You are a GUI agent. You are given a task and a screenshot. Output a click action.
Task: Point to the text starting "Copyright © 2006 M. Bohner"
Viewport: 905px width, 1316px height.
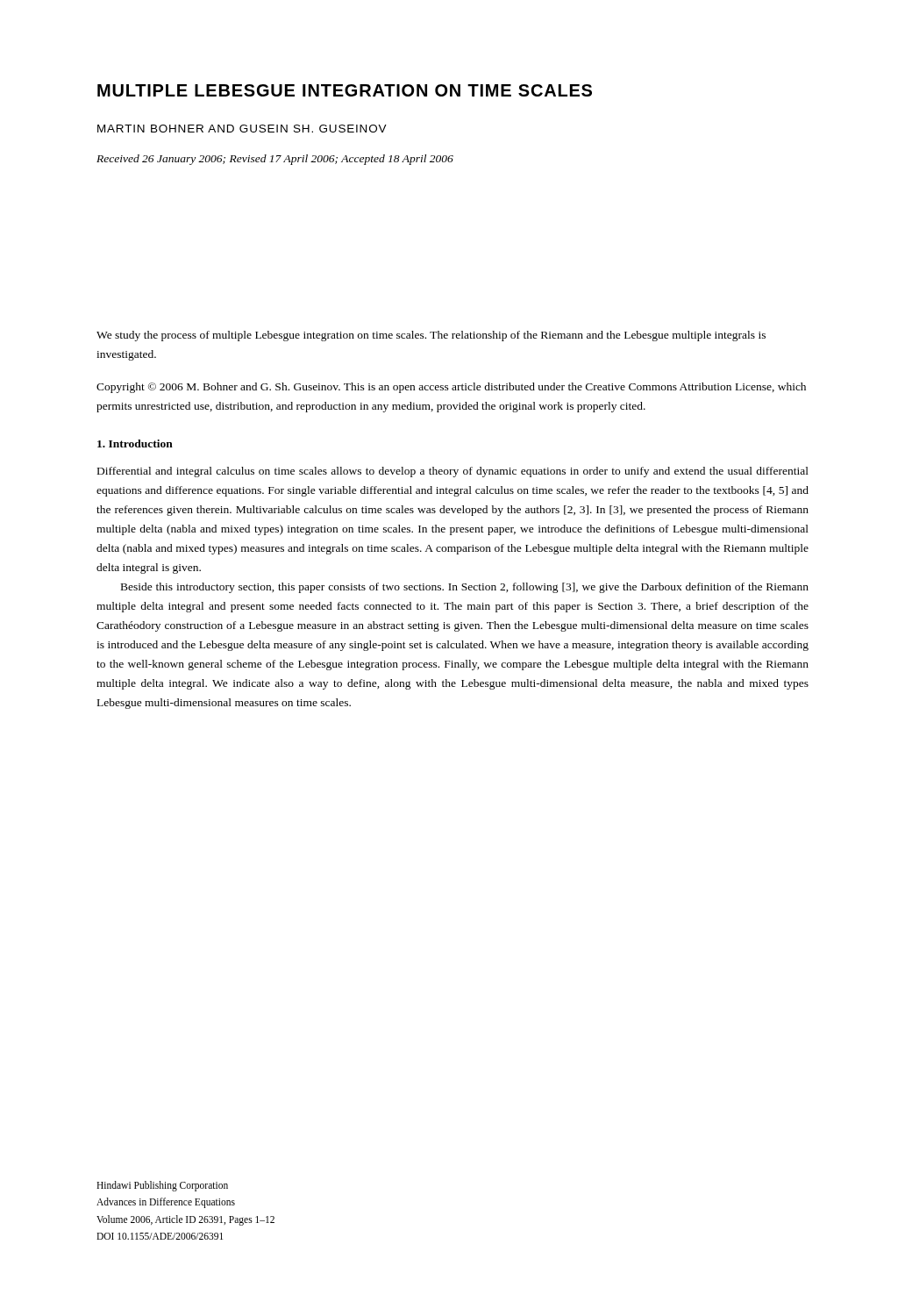tap(451, 396)
